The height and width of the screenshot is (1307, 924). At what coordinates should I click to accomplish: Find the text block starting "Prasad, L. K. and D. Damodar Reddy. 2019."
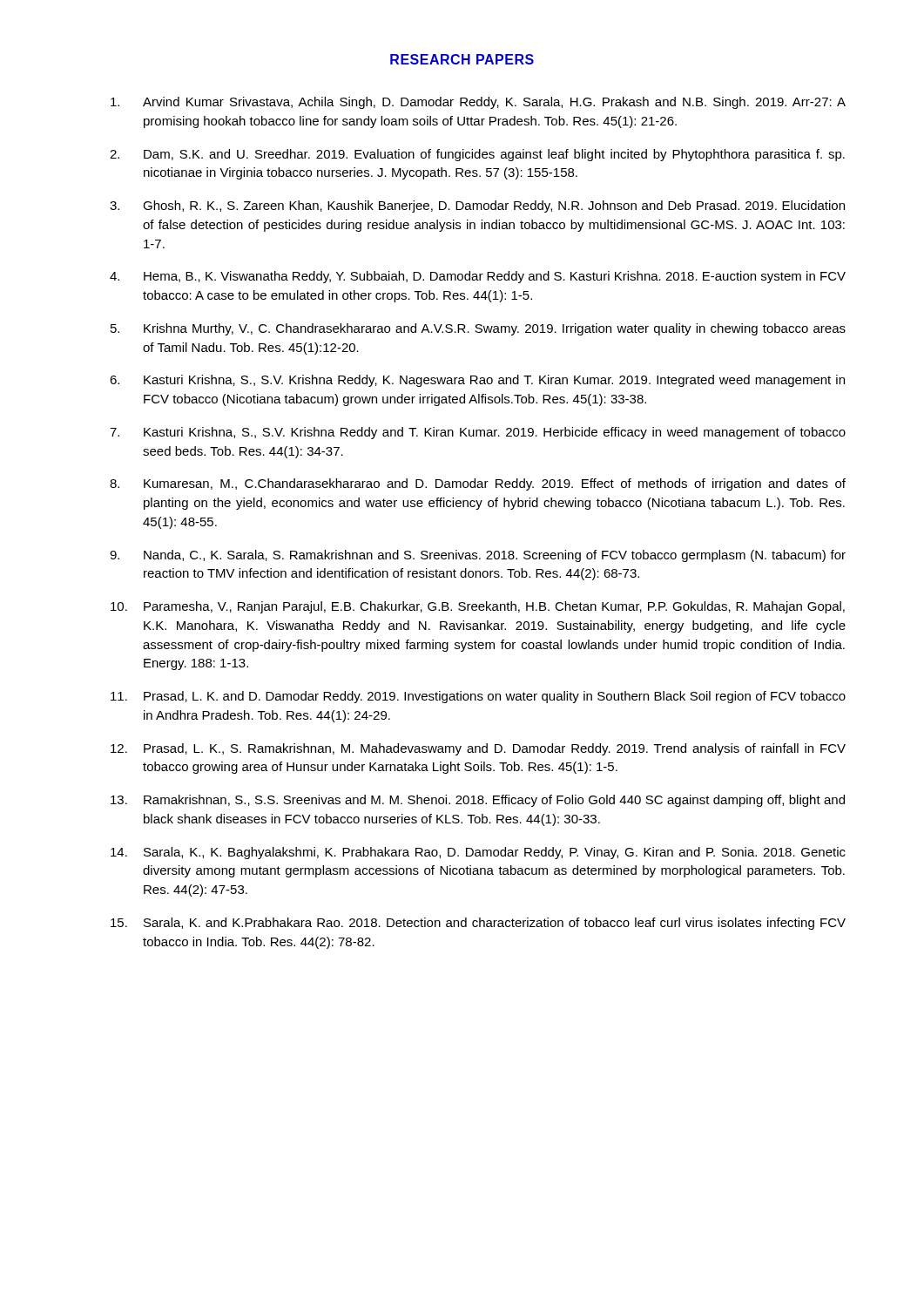[494, 706]
